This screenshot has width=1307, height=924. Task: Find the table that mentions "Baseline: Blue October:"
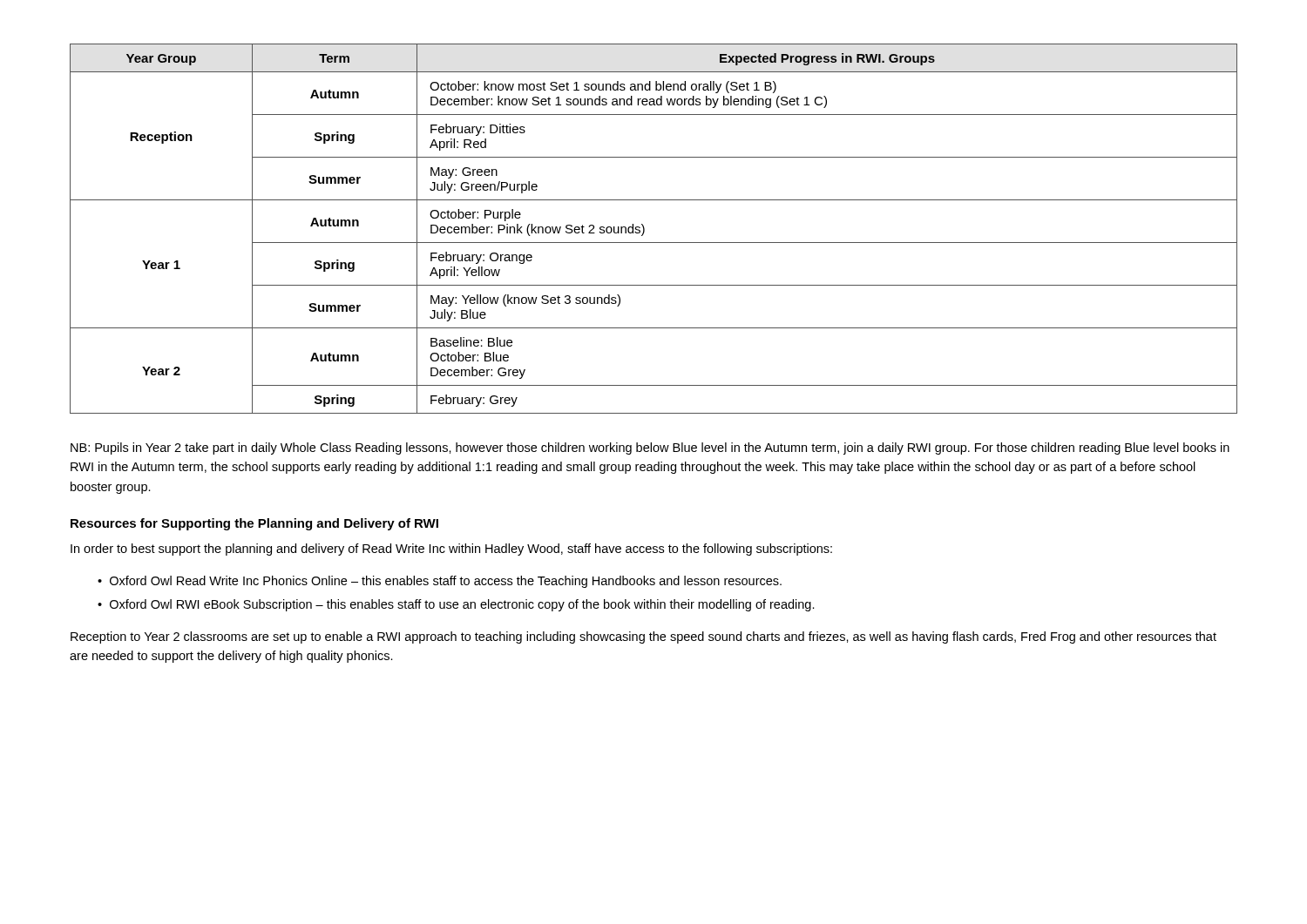pyautogui.click(x=654, y=229)
